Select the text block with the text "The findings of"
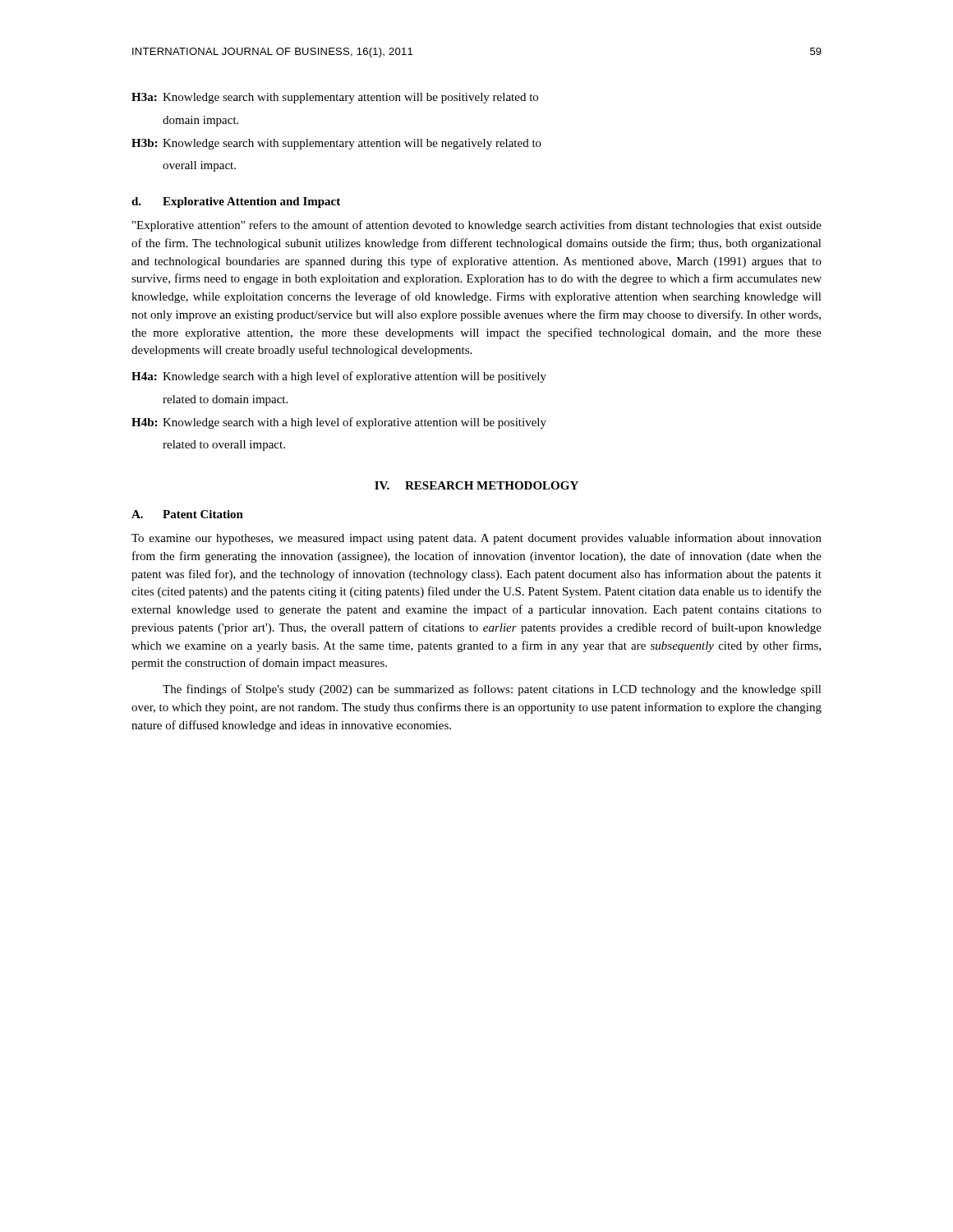953x1232 pixels. pyautogui.click(x=476, y=708)
